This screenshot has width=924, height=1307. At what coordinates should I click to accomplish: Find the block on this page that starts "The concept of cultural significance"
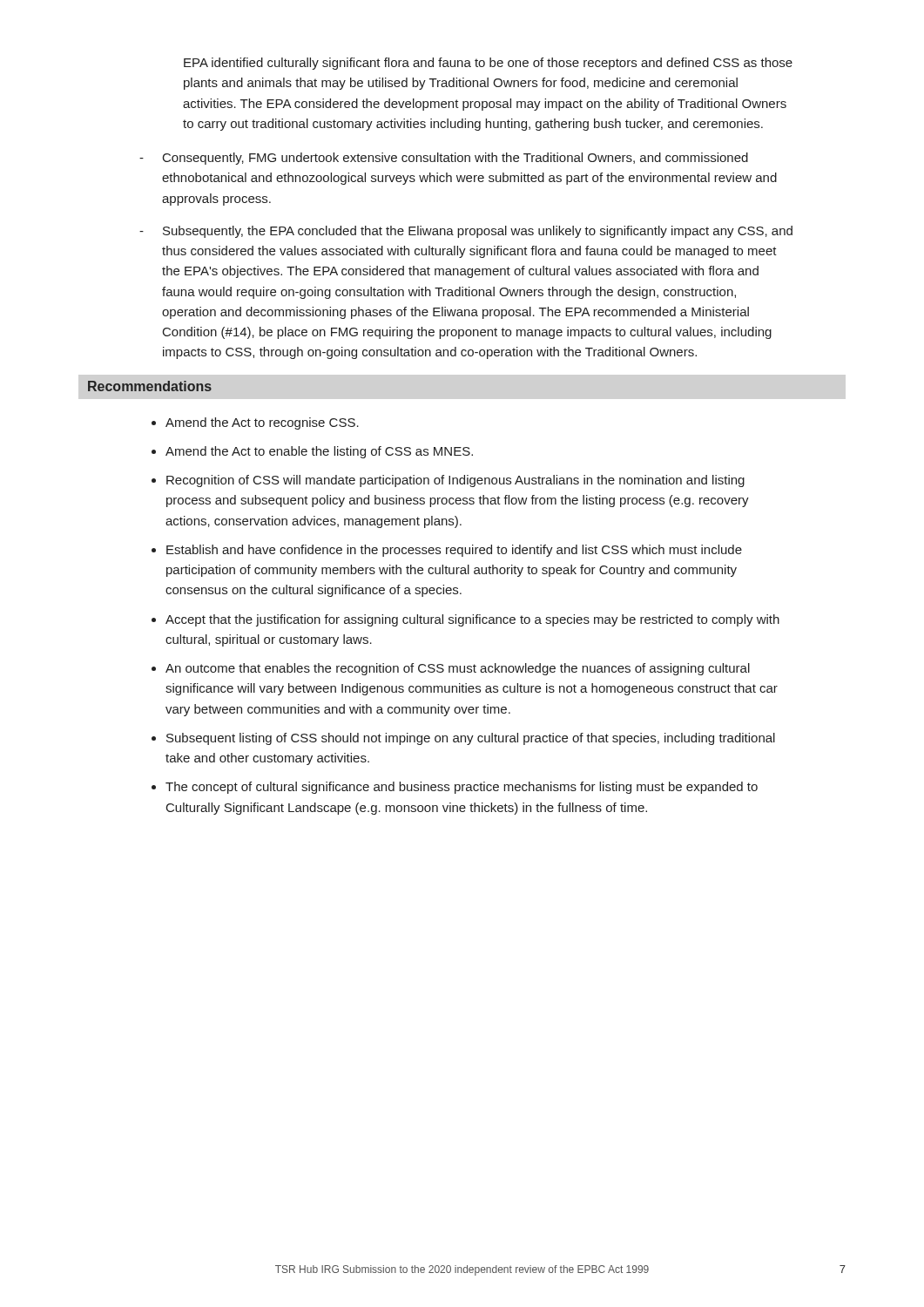(462, 797)
